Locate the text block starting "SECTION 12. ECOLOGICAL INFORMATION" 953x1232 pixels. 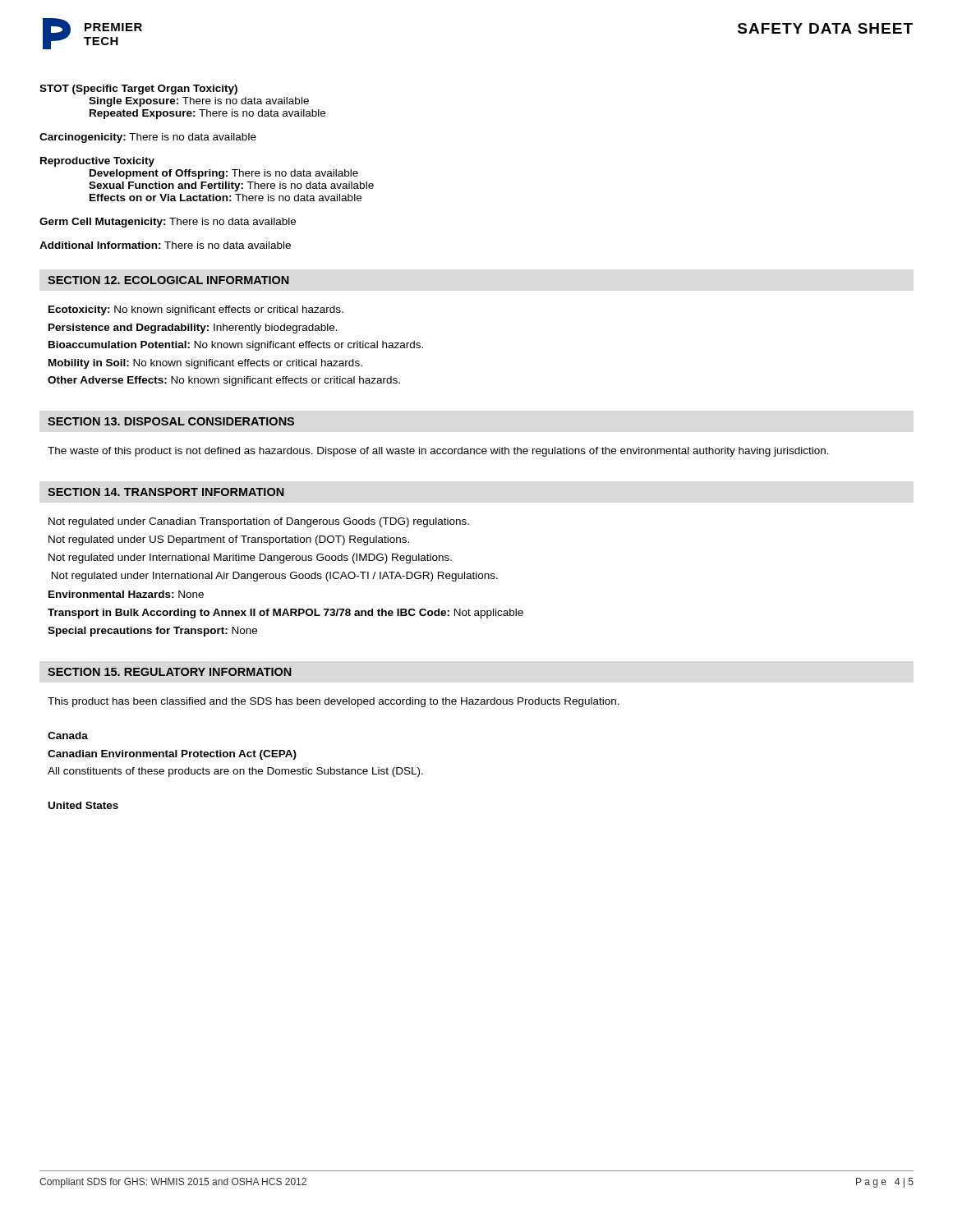click(x=169, y=280)
